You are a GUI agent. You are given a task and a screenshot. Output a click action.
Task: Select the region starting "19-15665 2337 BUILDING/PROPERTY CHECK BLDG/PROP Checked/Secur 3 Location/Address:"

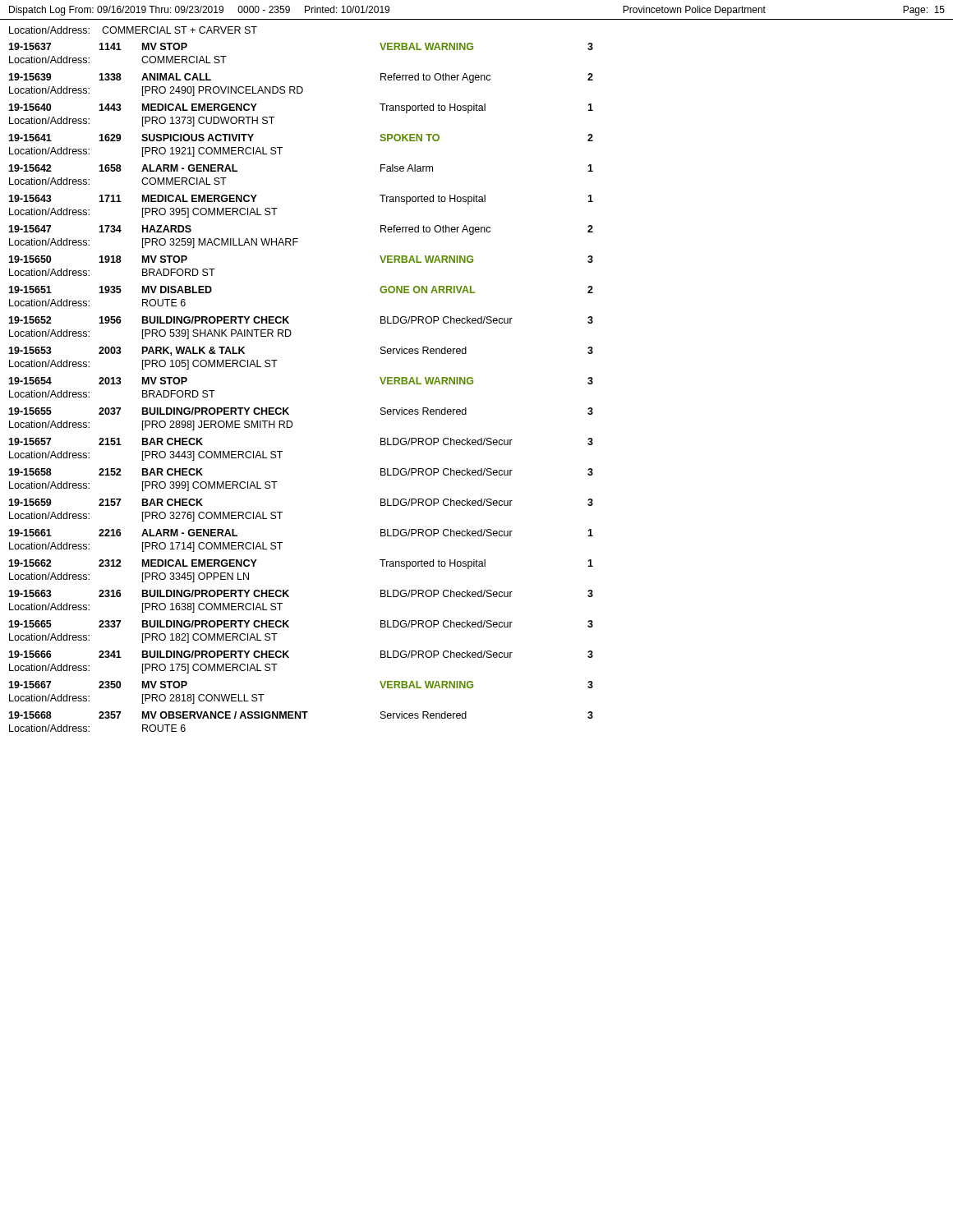[x=476, y=632]
